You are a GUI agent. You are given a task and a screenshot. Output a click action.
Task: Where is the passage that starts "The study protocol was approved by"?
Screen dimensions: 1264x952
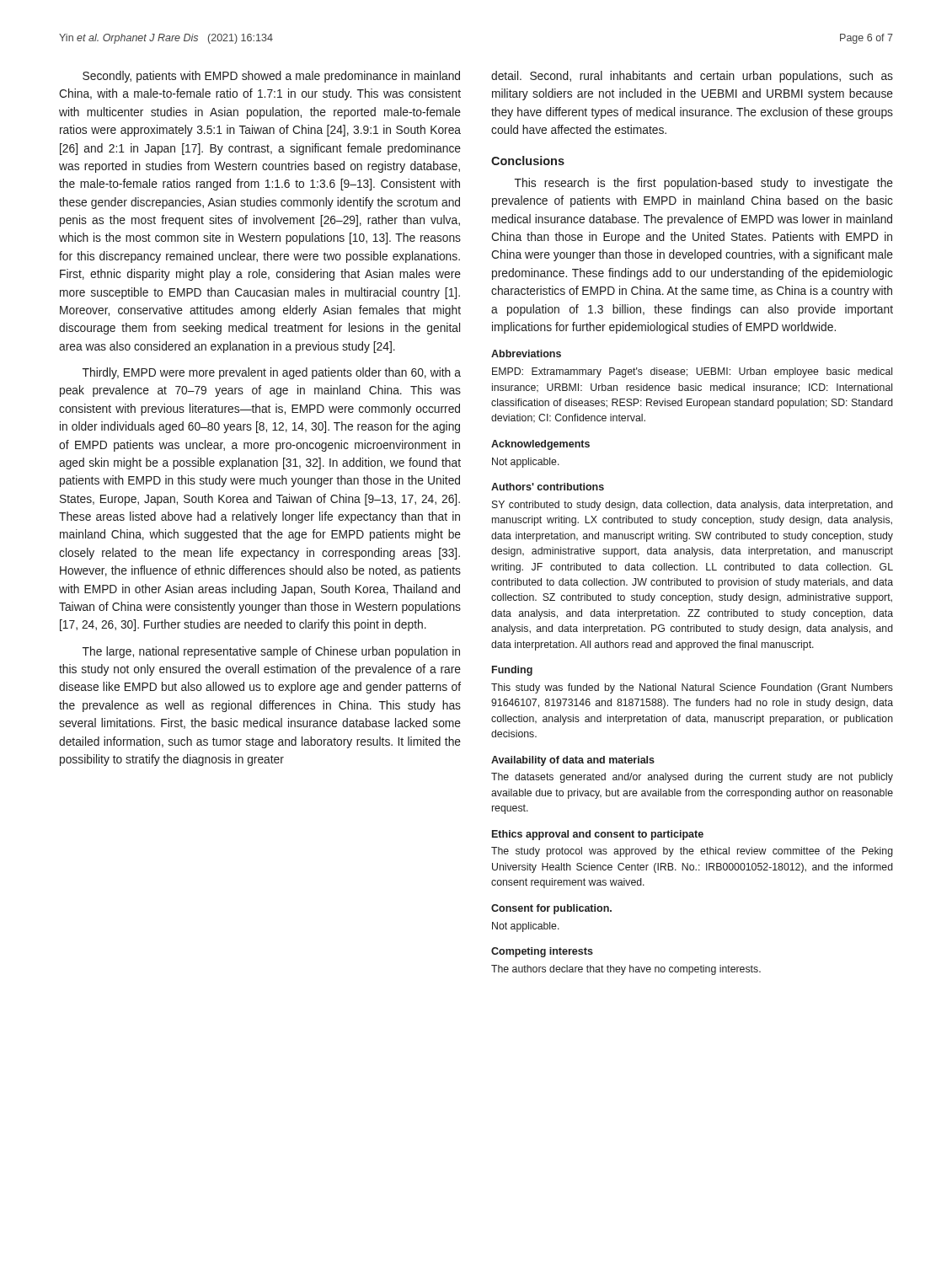(692, 867)
